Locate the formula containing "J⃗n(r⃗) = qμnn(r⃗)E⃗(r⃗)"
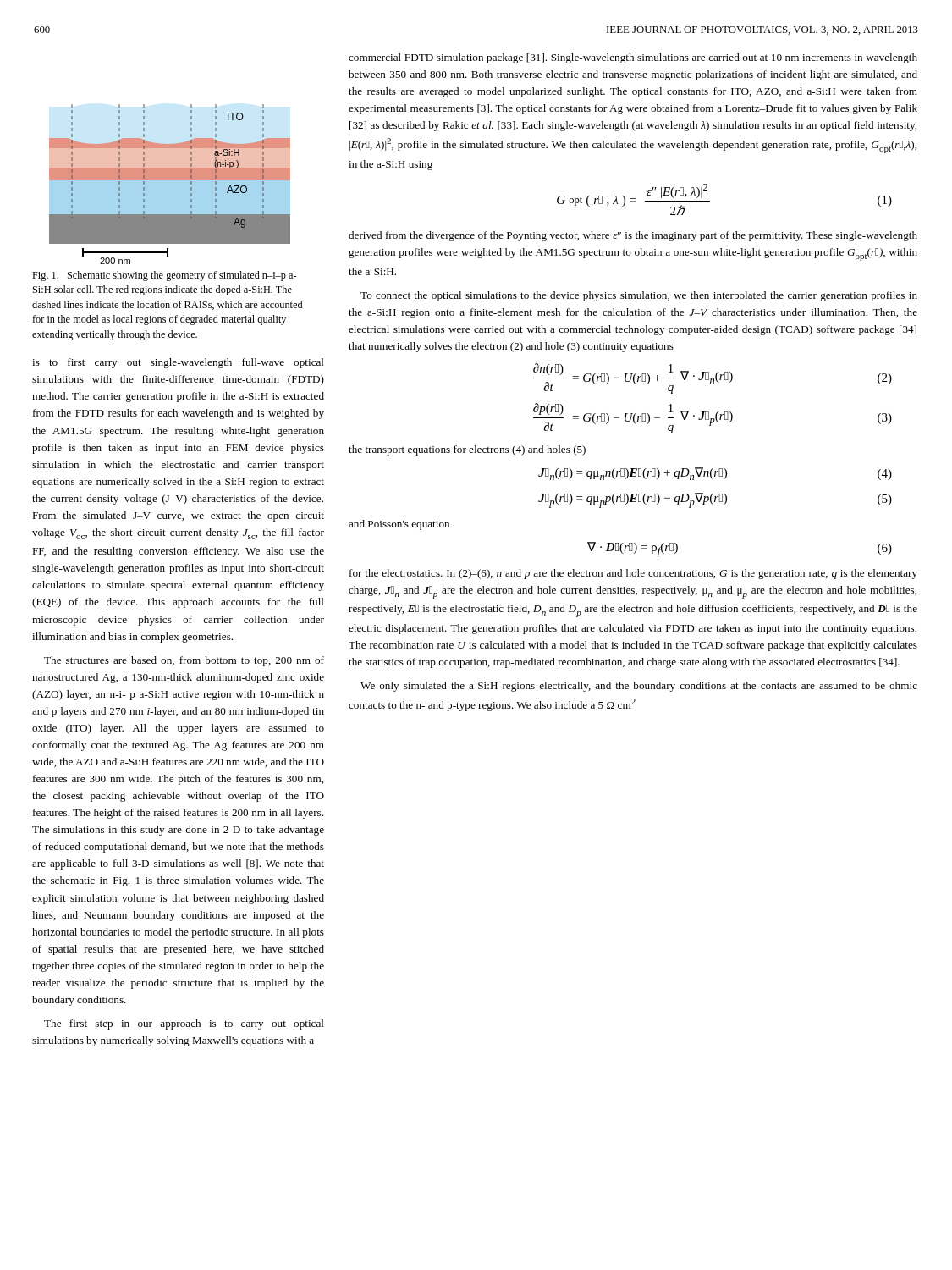The width and height of the screenshot is (952, 1270). 715,474
